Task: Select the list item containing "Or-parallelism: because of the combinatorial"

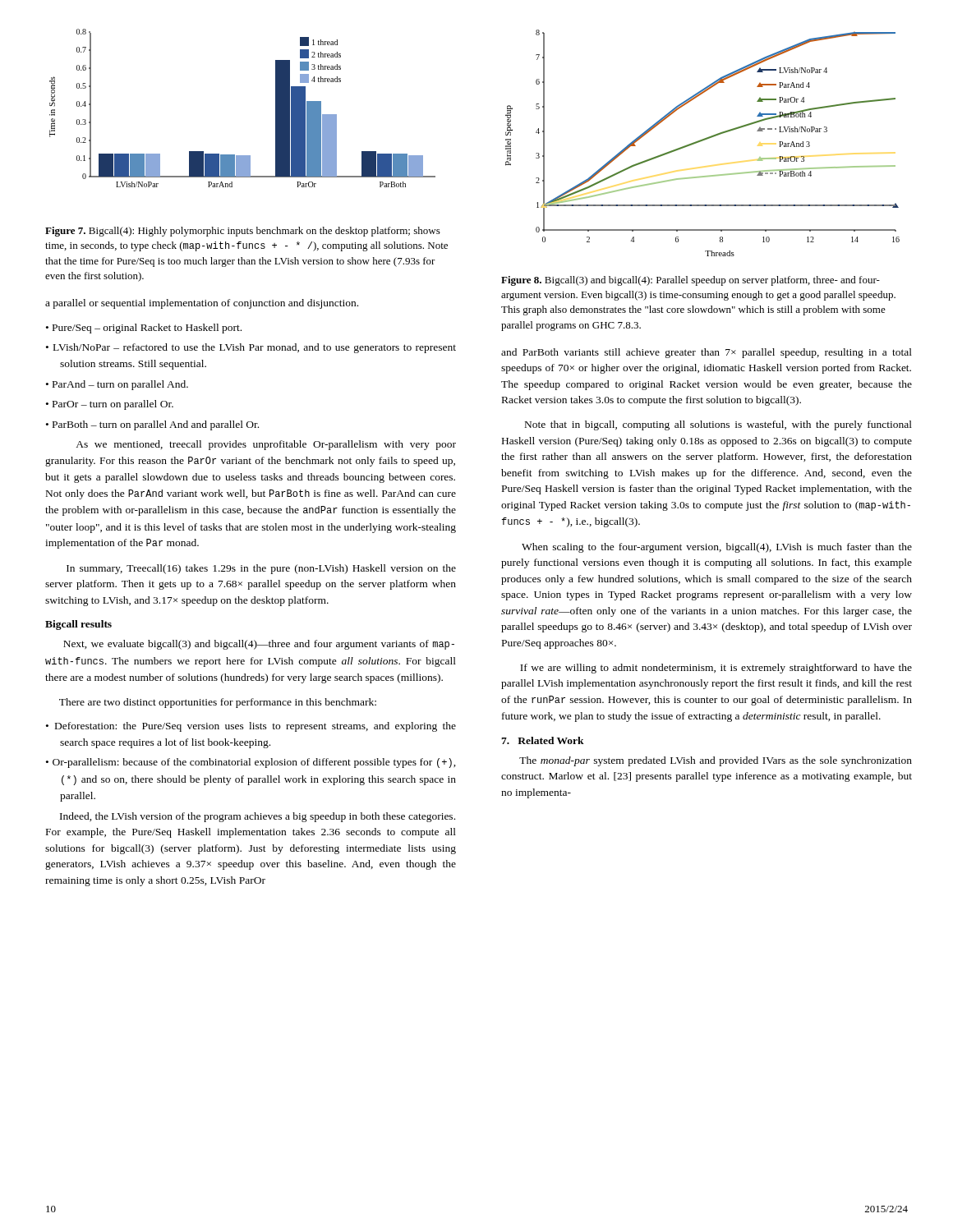Action: 254,779
